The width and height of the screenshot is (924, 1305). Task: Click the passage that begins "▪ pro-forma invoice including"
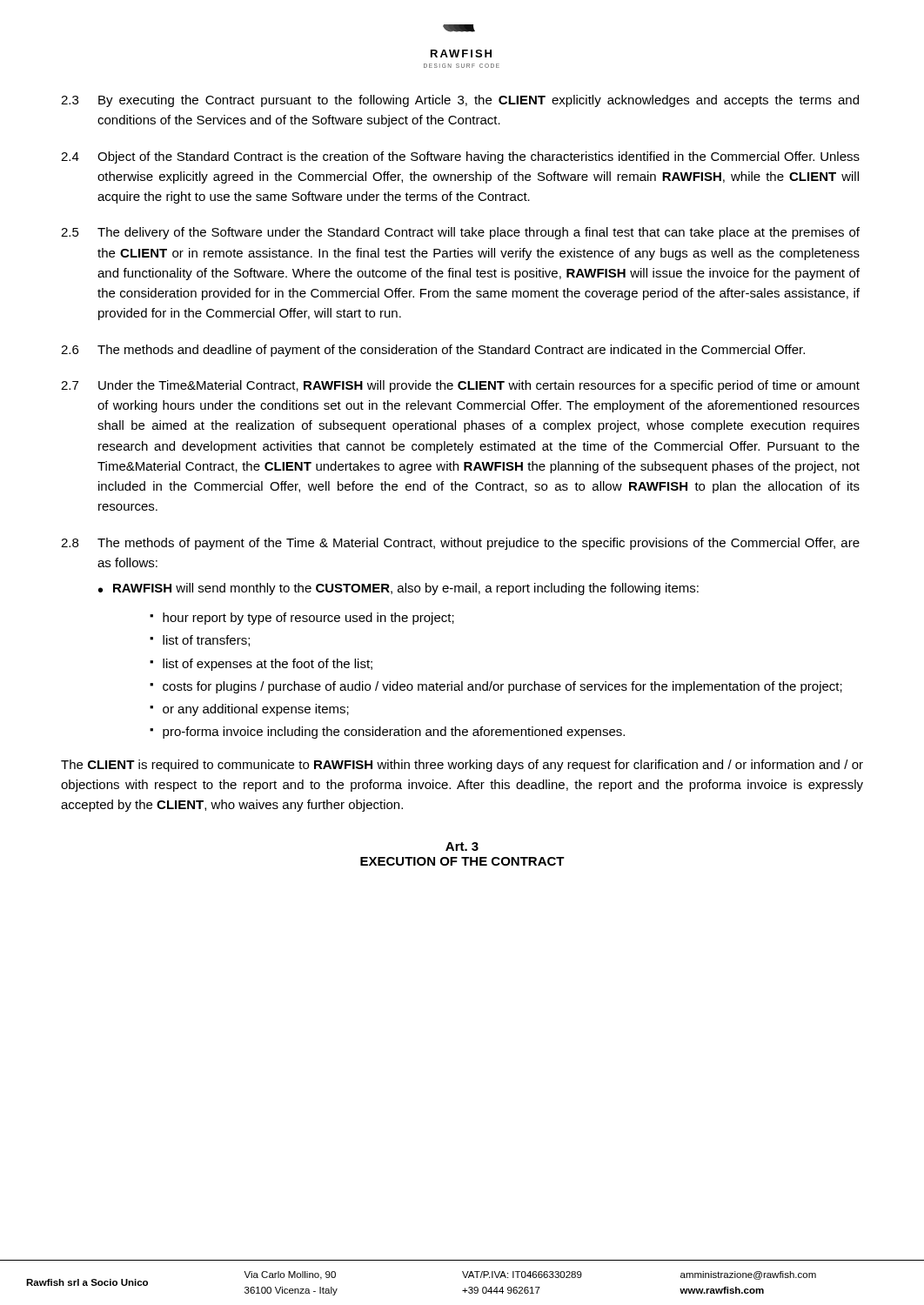[x=506, y=732]
